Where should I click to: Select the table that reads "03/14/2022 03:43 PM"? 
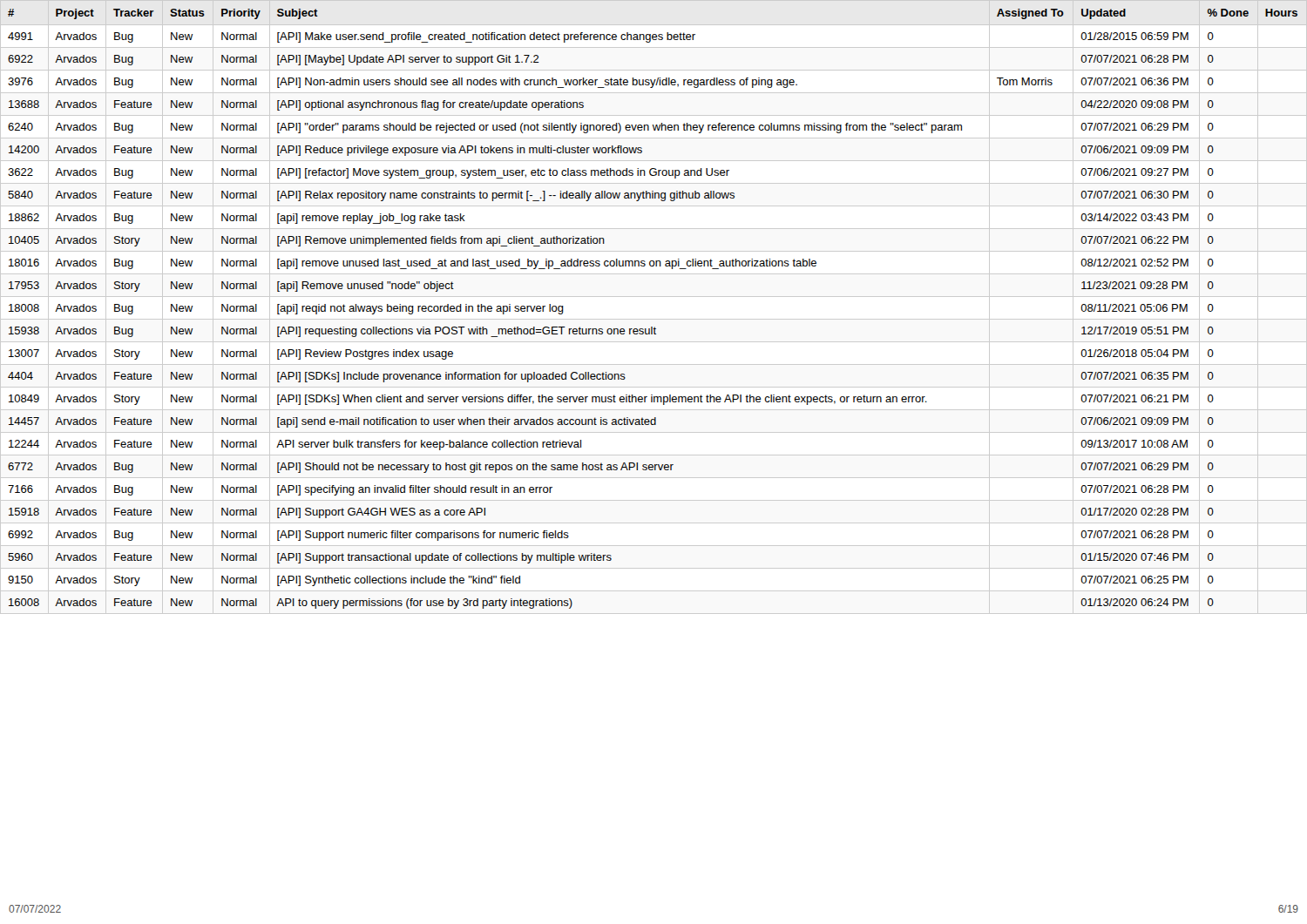(654, 307)
